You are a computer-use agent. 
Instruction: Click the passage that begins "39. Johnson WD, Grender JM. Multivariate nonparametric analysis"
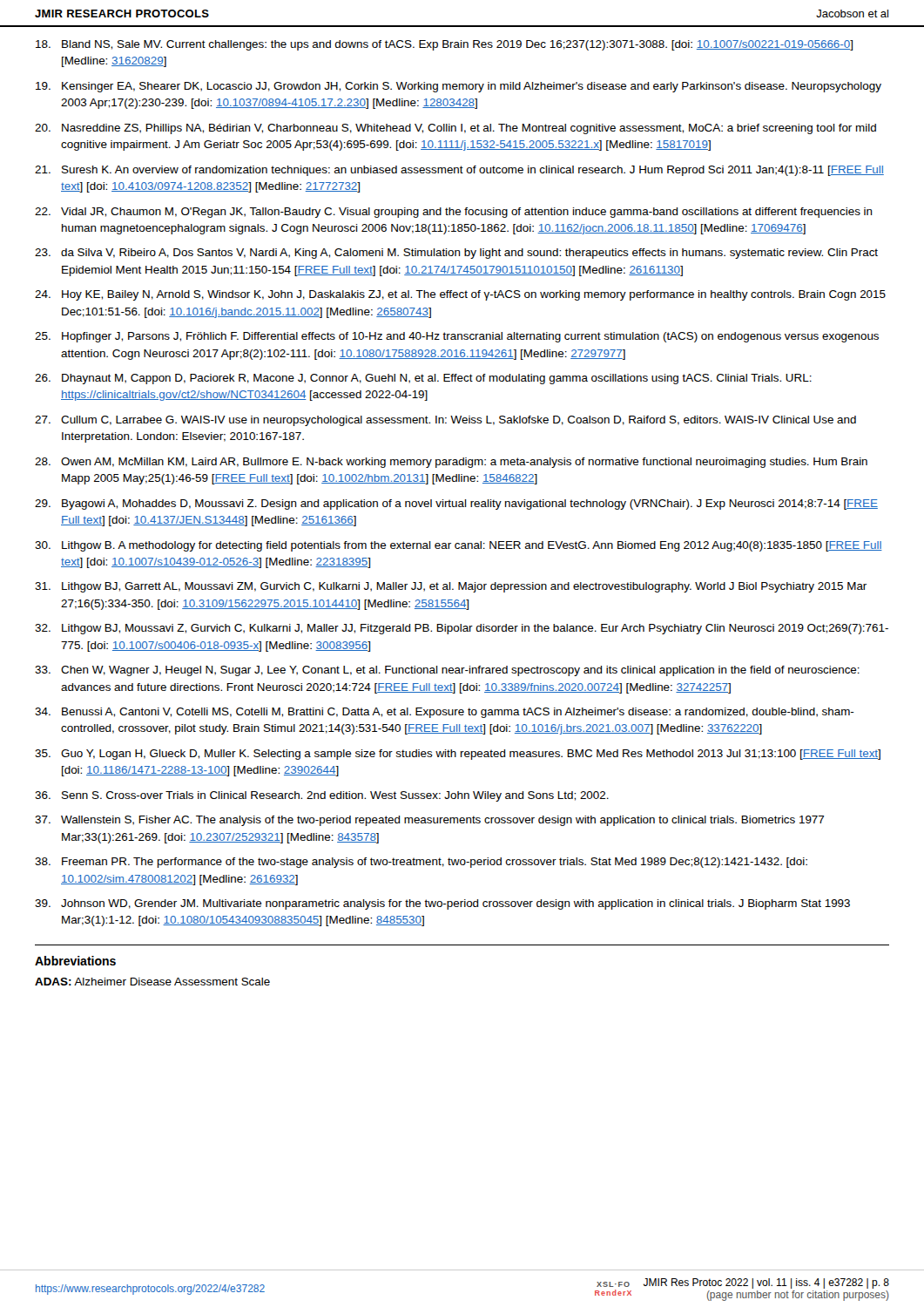(x=462, y=912)
